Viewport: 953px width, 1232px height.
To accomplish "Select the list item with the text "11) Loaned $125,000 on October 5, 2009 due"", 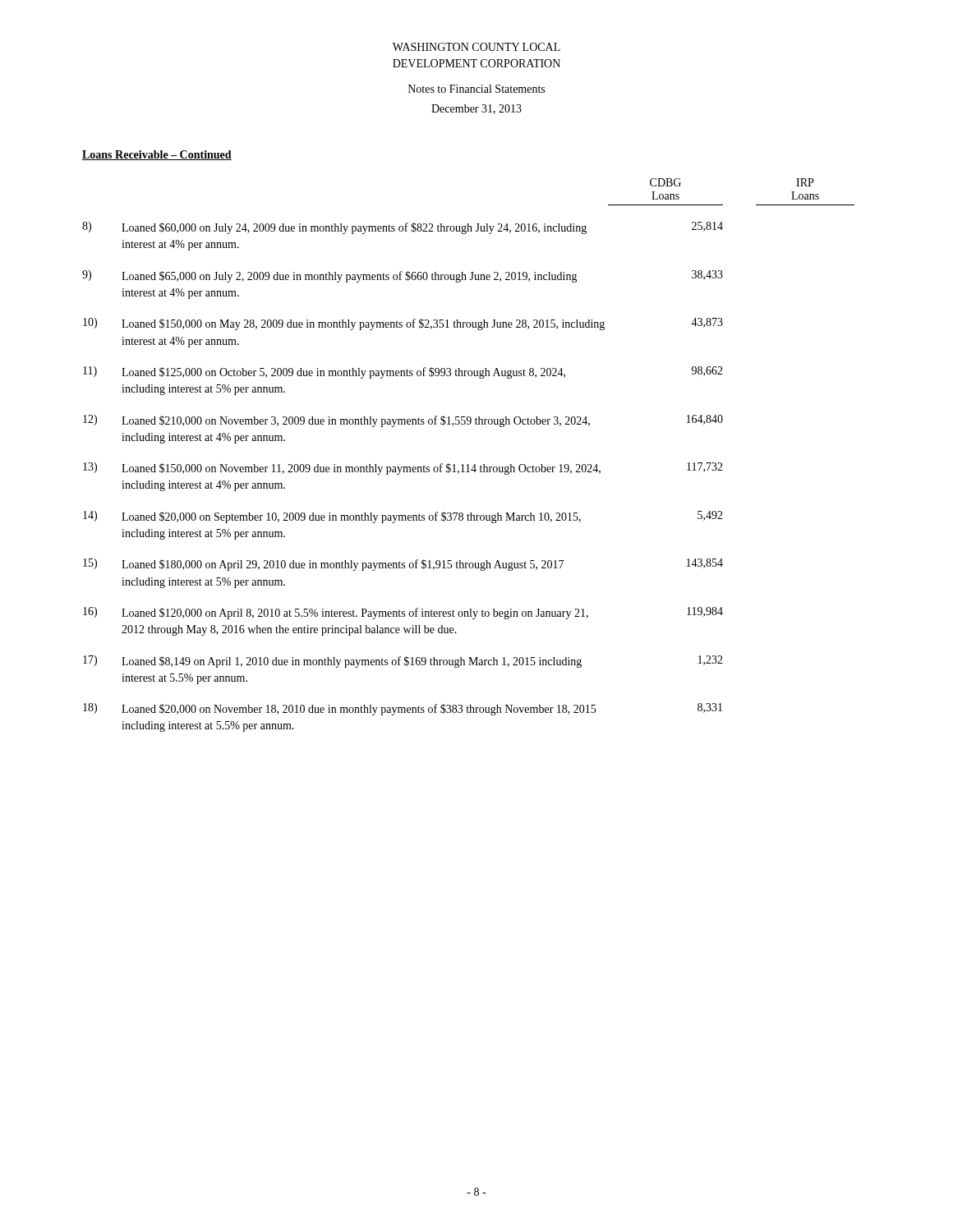I will pos(476,381).
